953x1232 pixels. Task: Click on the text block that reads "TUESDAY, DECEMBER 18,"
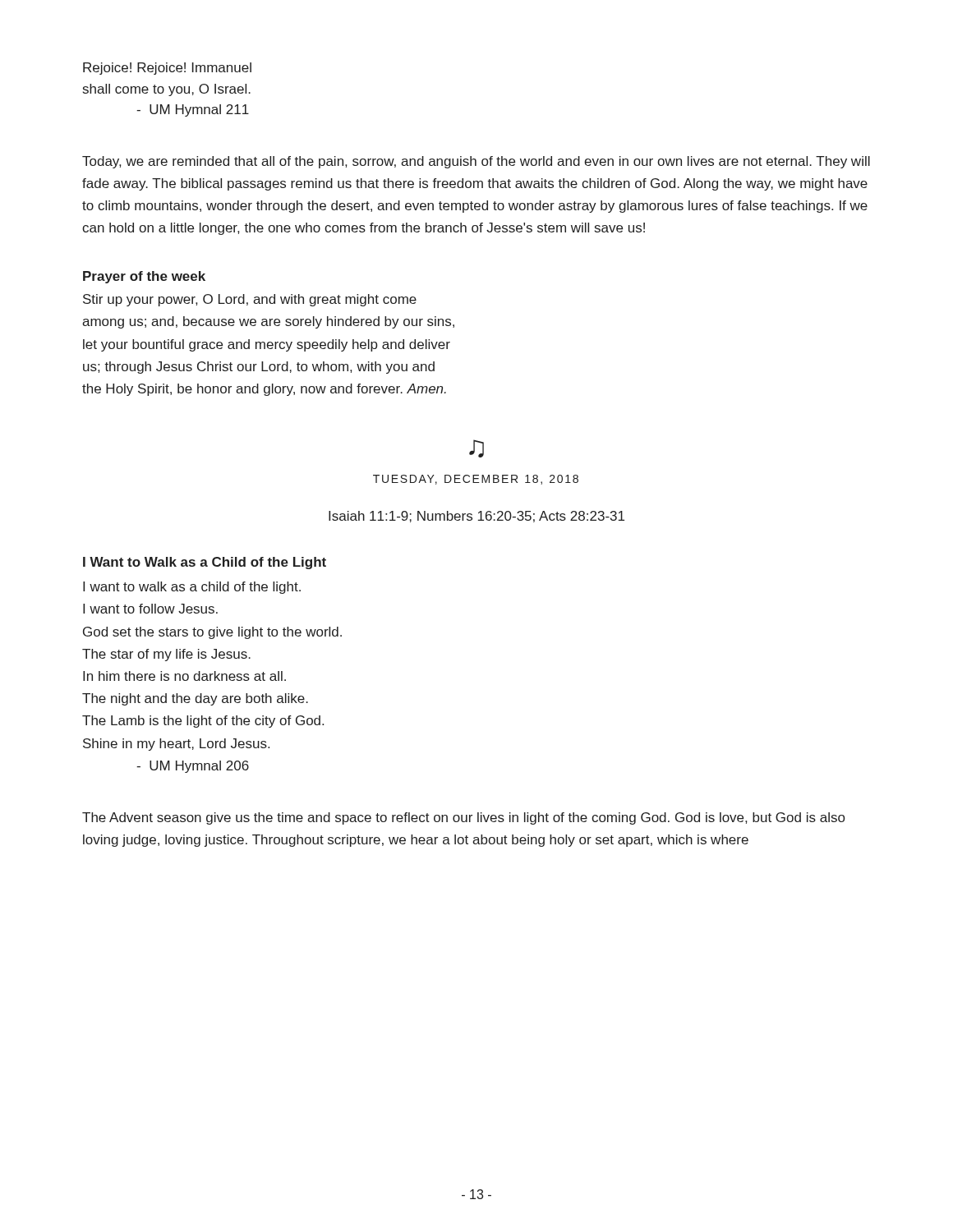pos(476,479)
